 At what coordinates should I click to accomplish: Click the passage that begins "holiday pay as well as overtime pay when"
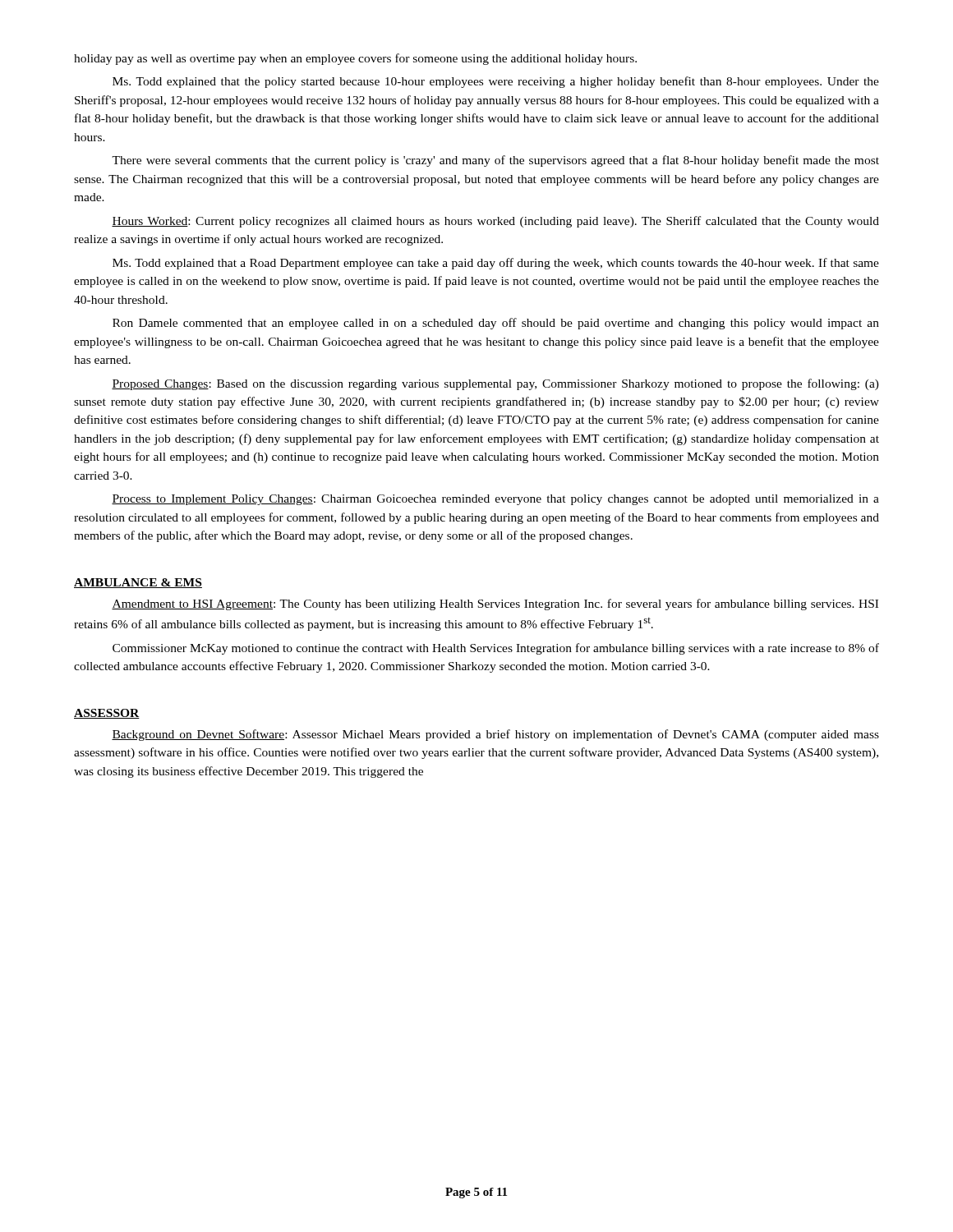point(476,59)
